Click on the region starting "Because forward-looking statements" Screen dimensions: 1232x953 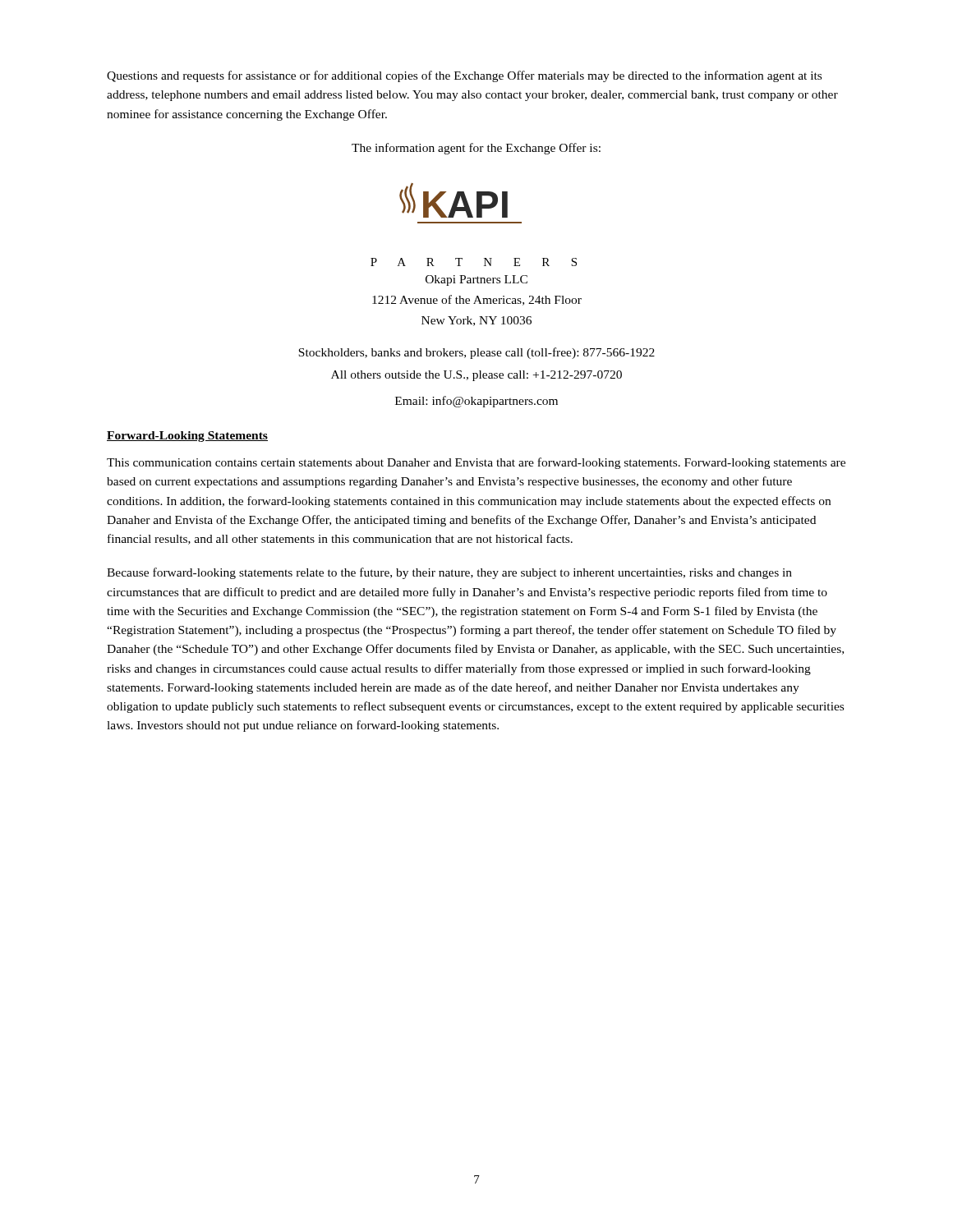[476, 649]
